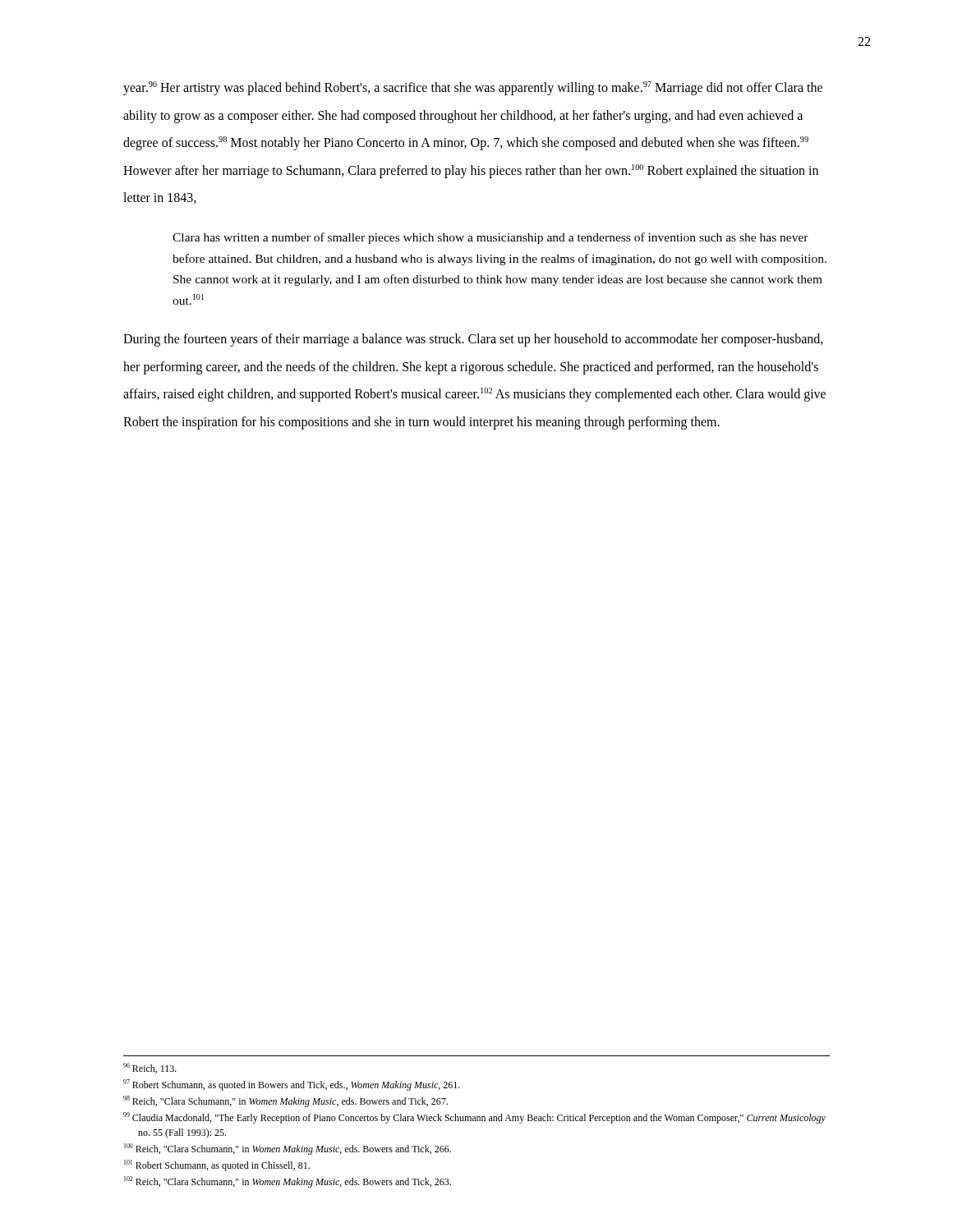Click on the footnote that reads "97 Robert Schumann, as quoted"
Screen dimensions: 1232x953
[292, 1085]
